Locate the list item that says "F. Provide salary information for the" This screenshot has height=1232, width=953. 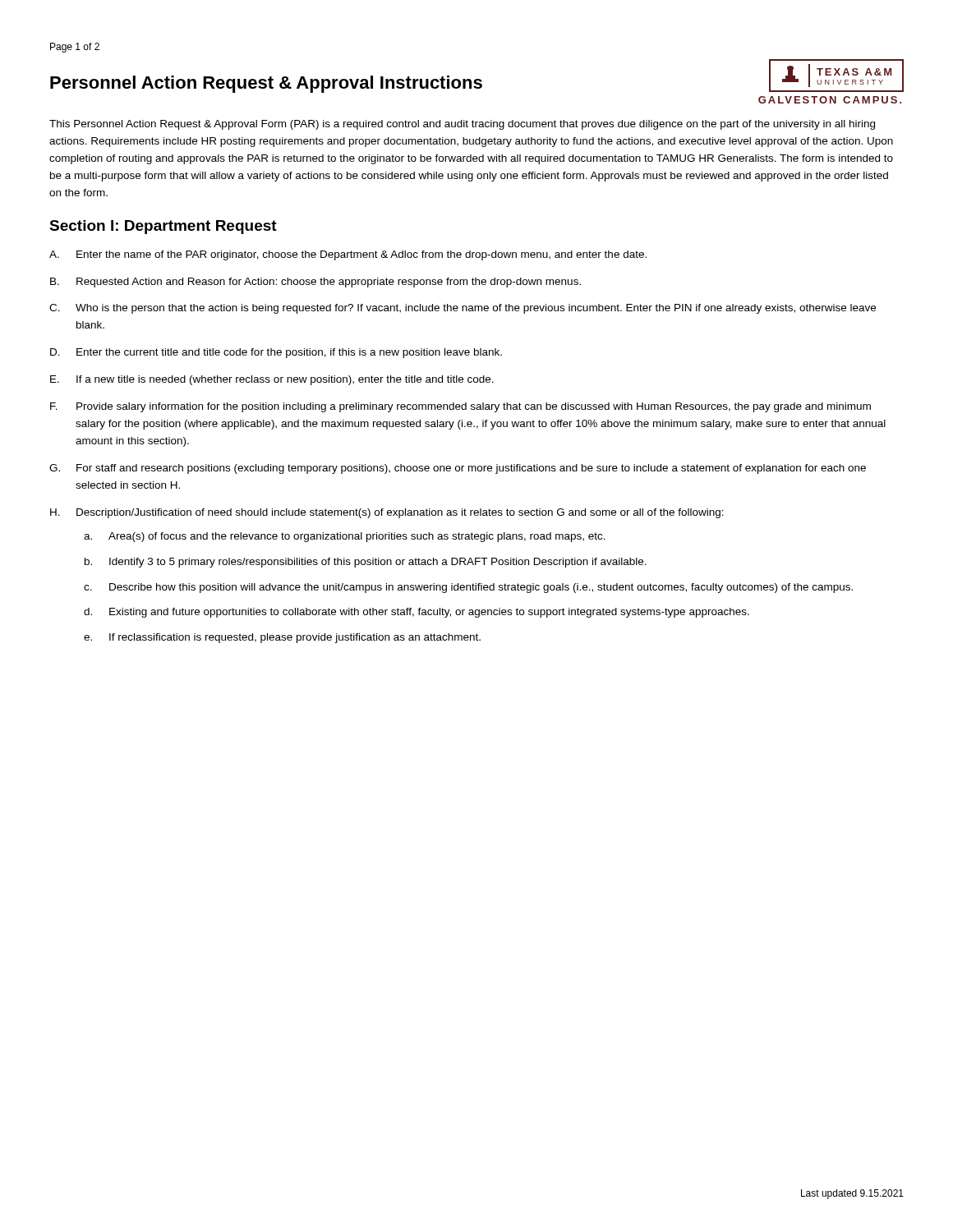click(476, 424)
